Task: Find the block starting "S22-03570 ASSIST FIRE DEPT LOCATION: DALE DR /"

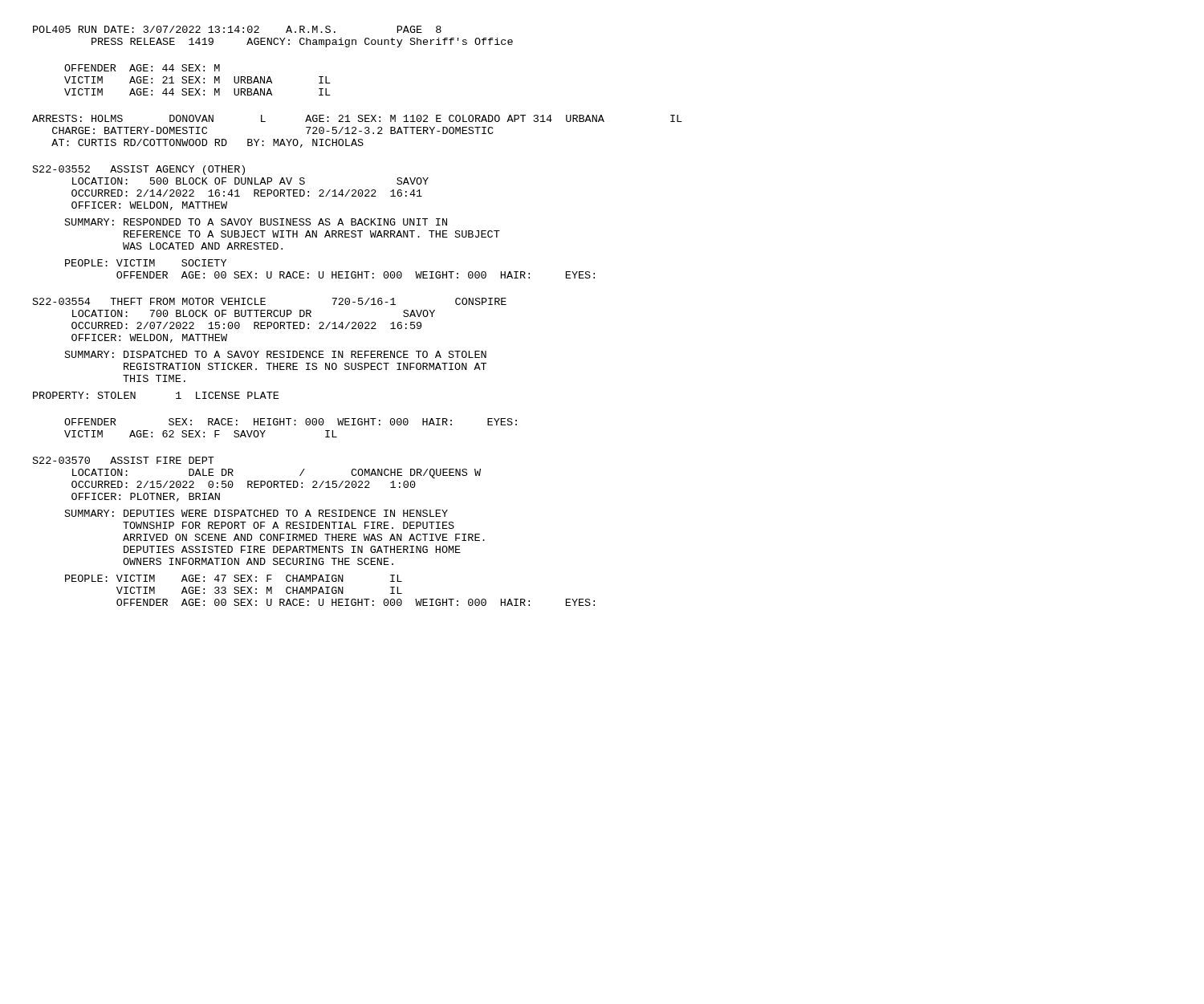Action: (256, 479)
